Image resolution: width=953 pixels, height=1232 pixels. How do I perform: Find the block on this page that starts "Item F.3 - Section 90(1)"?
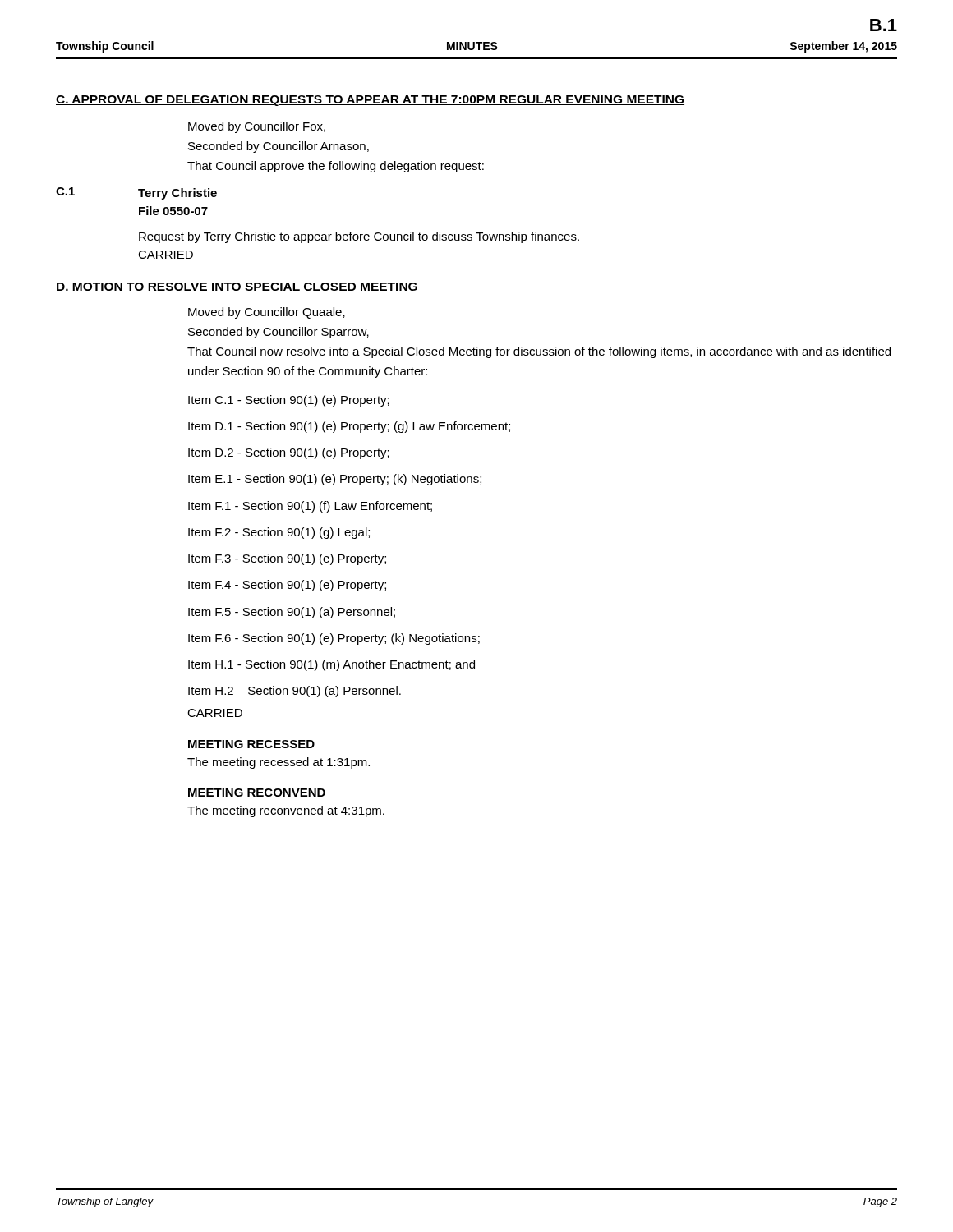tap(287, 558)
